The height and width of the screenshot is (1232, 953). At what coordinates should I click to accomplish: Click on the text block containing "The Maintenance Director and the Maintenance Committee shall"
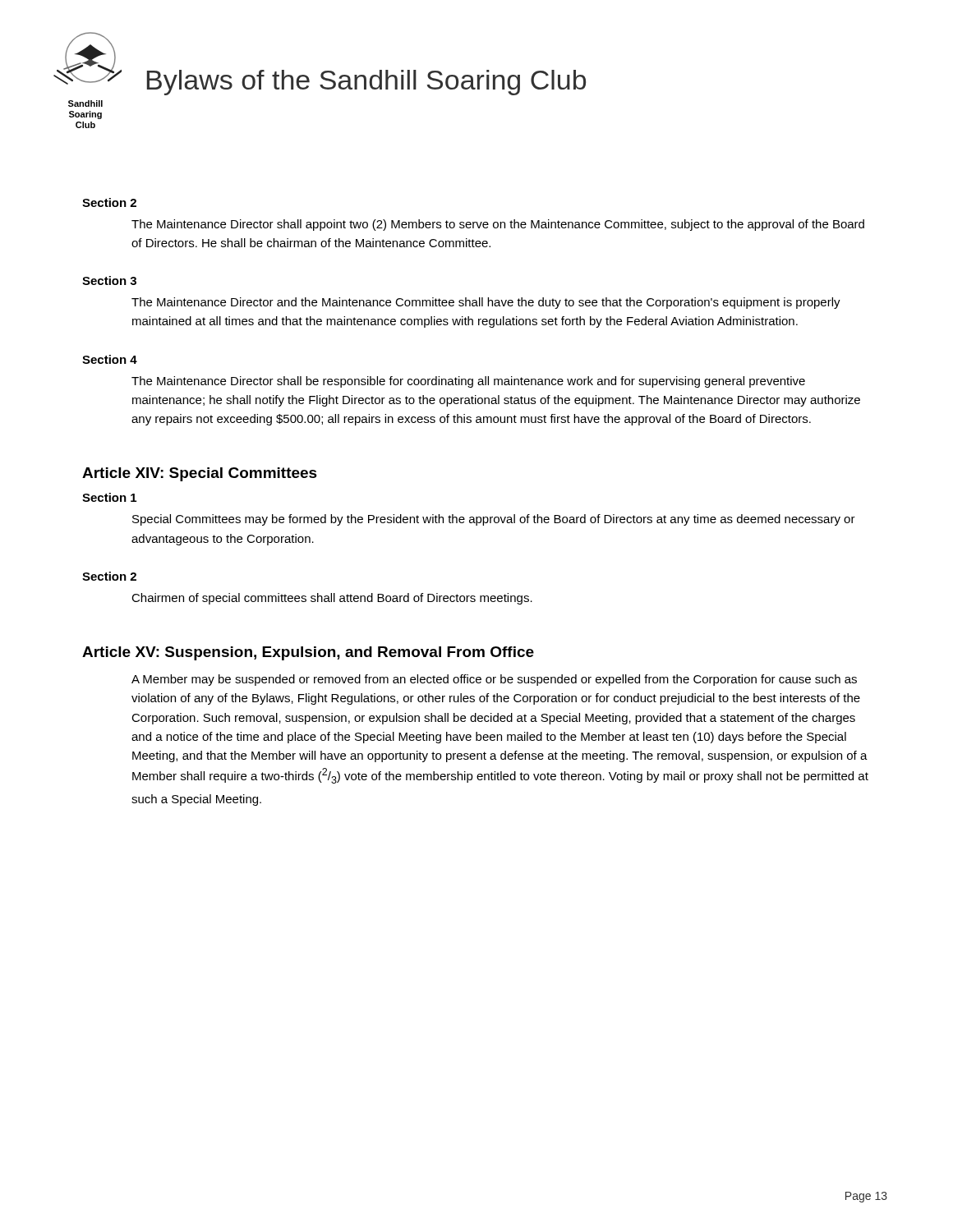[486, 311]
